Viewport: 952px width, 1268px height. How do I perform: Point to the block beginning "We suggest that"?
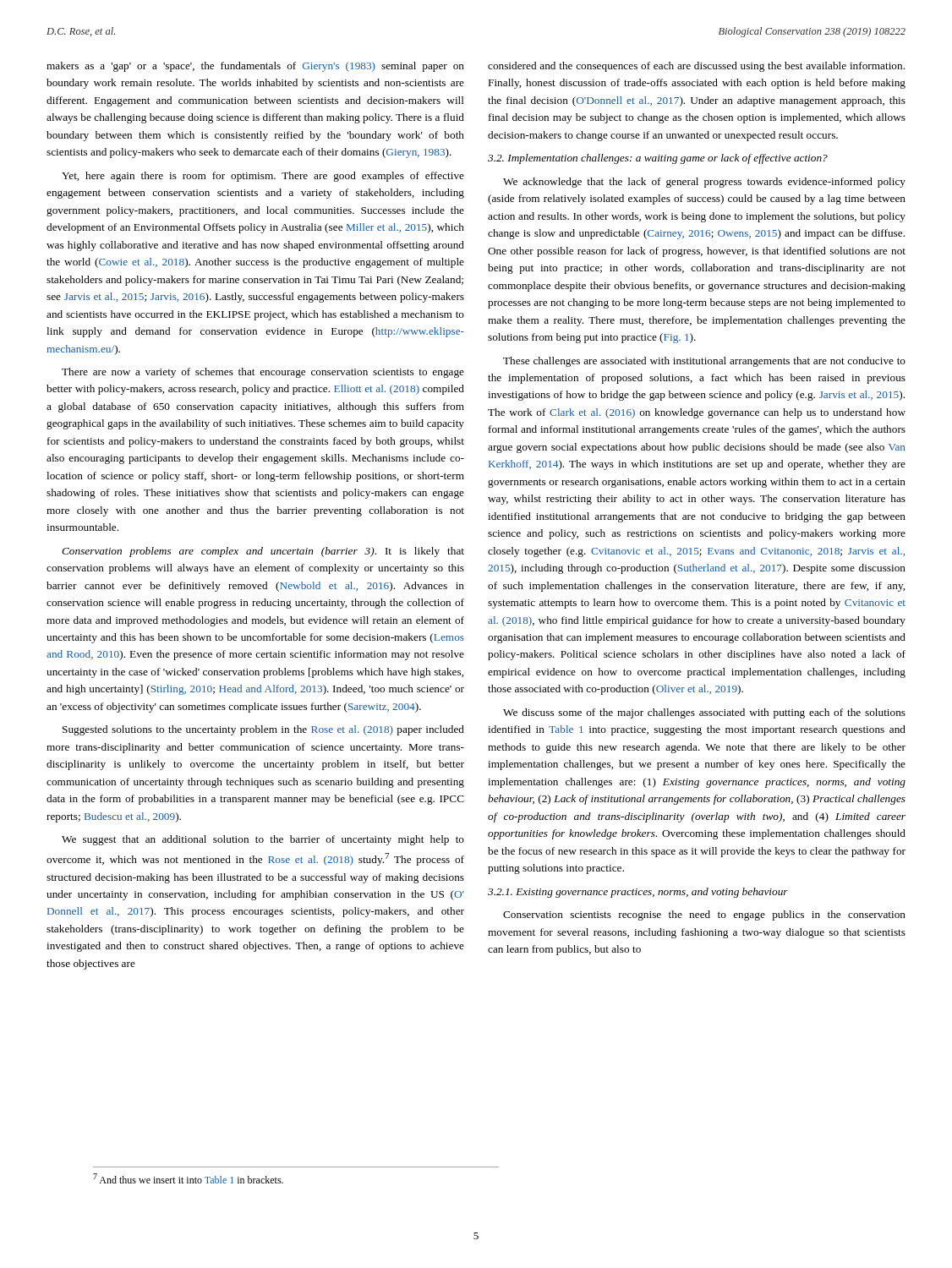tap(255, 902)
